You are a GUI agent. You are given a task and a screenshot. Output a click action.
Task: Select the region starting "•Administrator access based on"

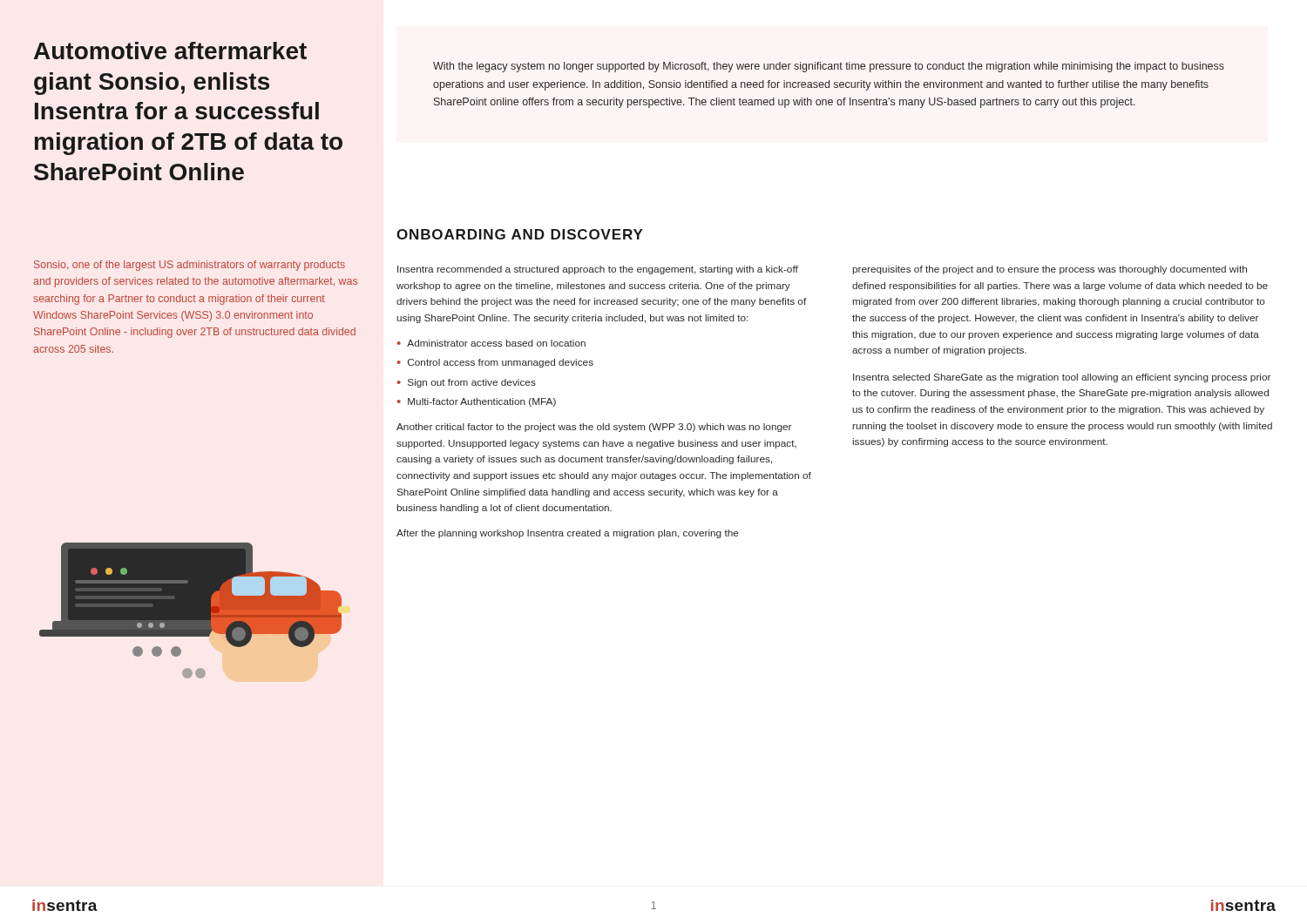pos(491,343)
